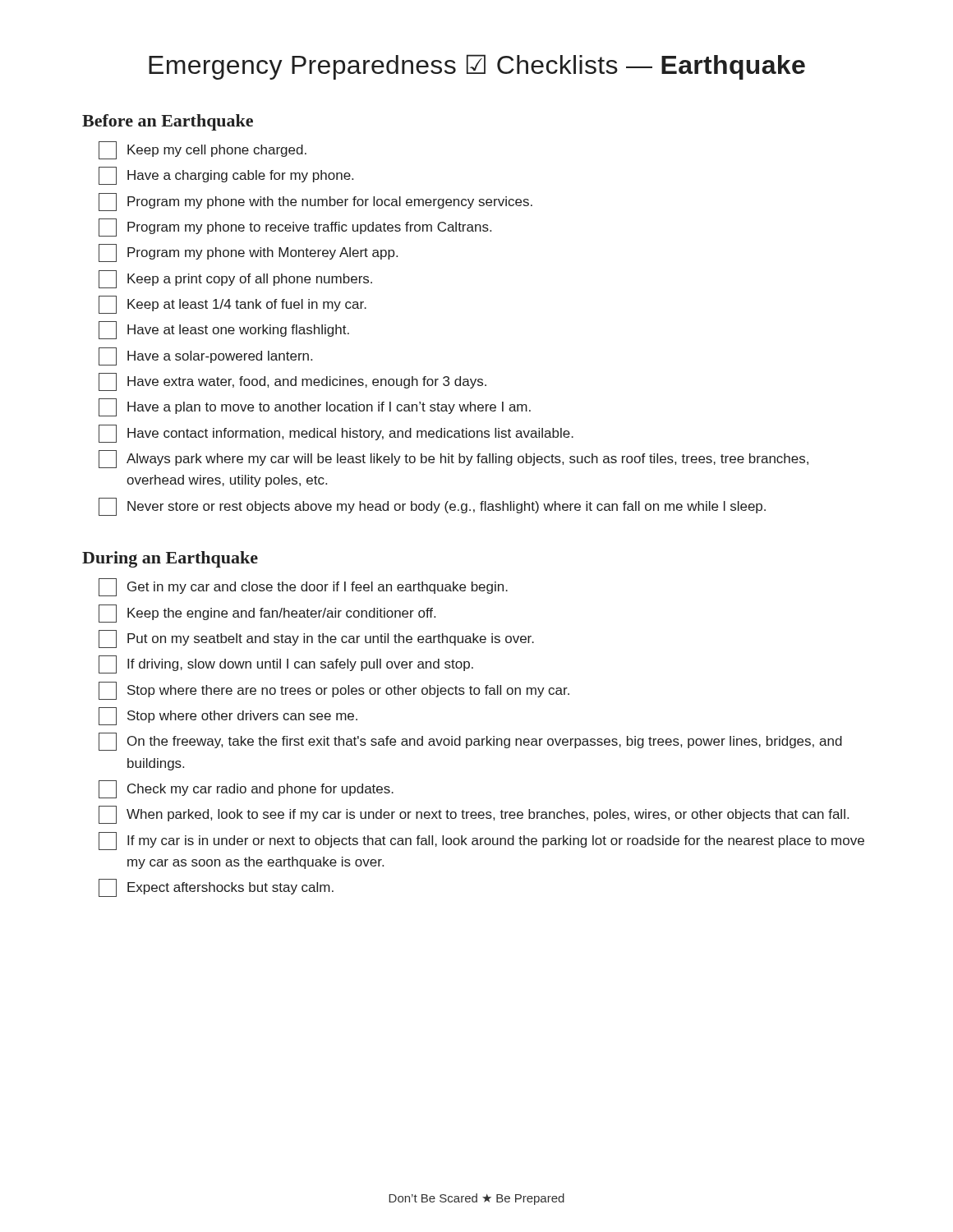
Task: Find the text block starting "Keep my cell phone charged."
Action: point(203,150)
